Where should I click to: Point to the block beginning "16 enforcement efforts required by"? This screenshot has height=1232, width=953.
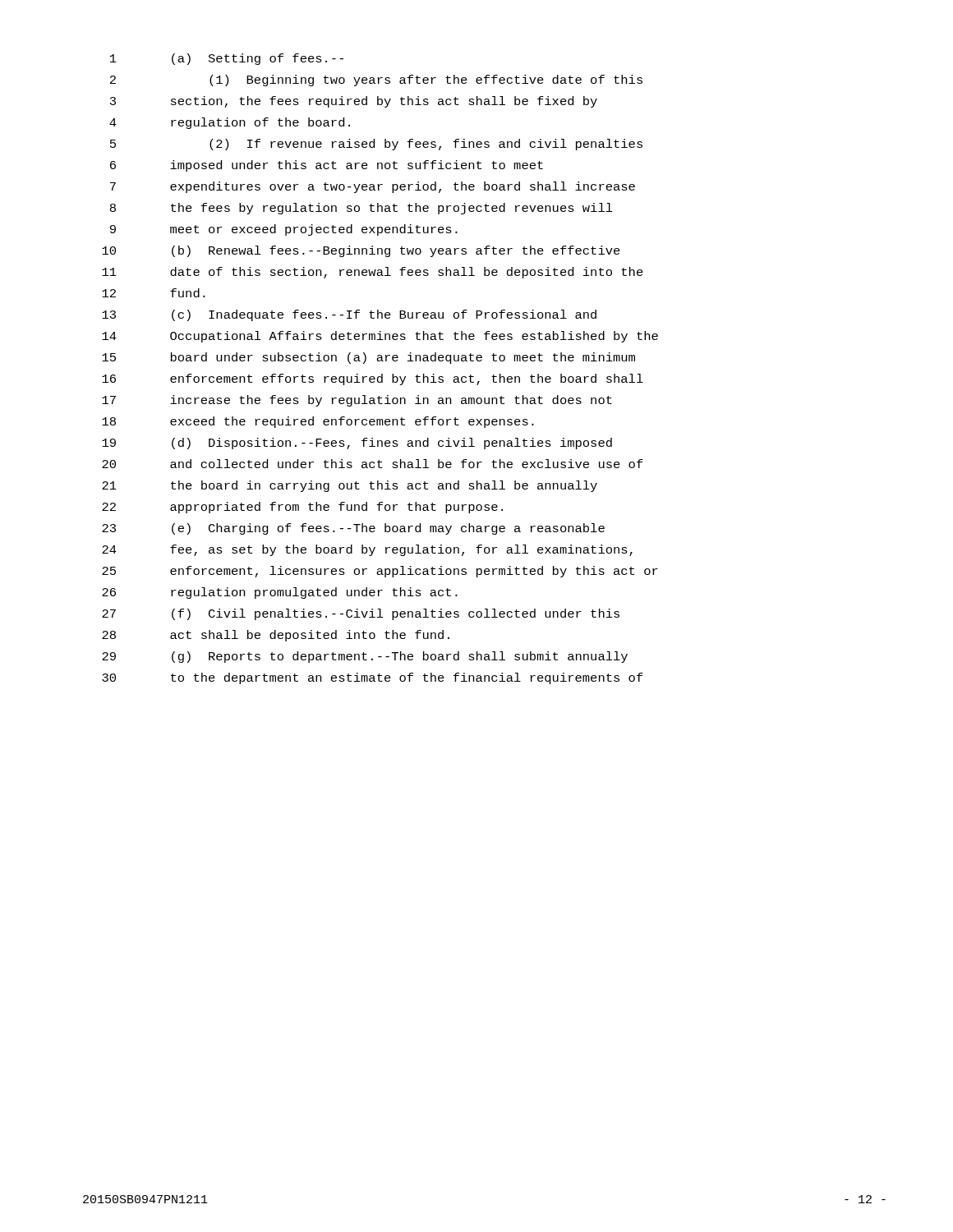[x=485, y=380]
